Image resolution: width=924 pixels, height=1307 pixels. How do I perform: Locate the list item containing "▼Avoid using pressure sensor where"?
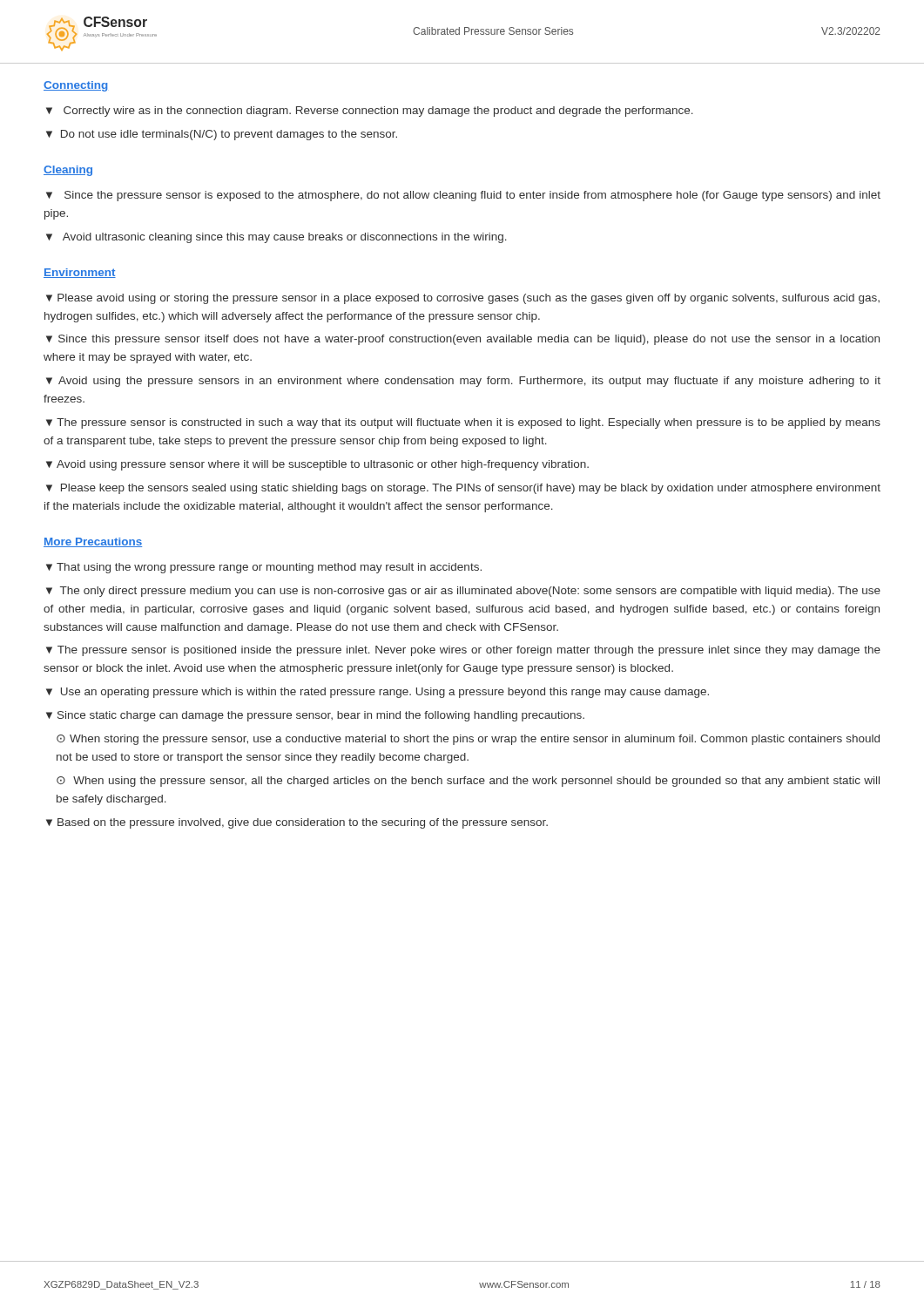pos(317,464)
